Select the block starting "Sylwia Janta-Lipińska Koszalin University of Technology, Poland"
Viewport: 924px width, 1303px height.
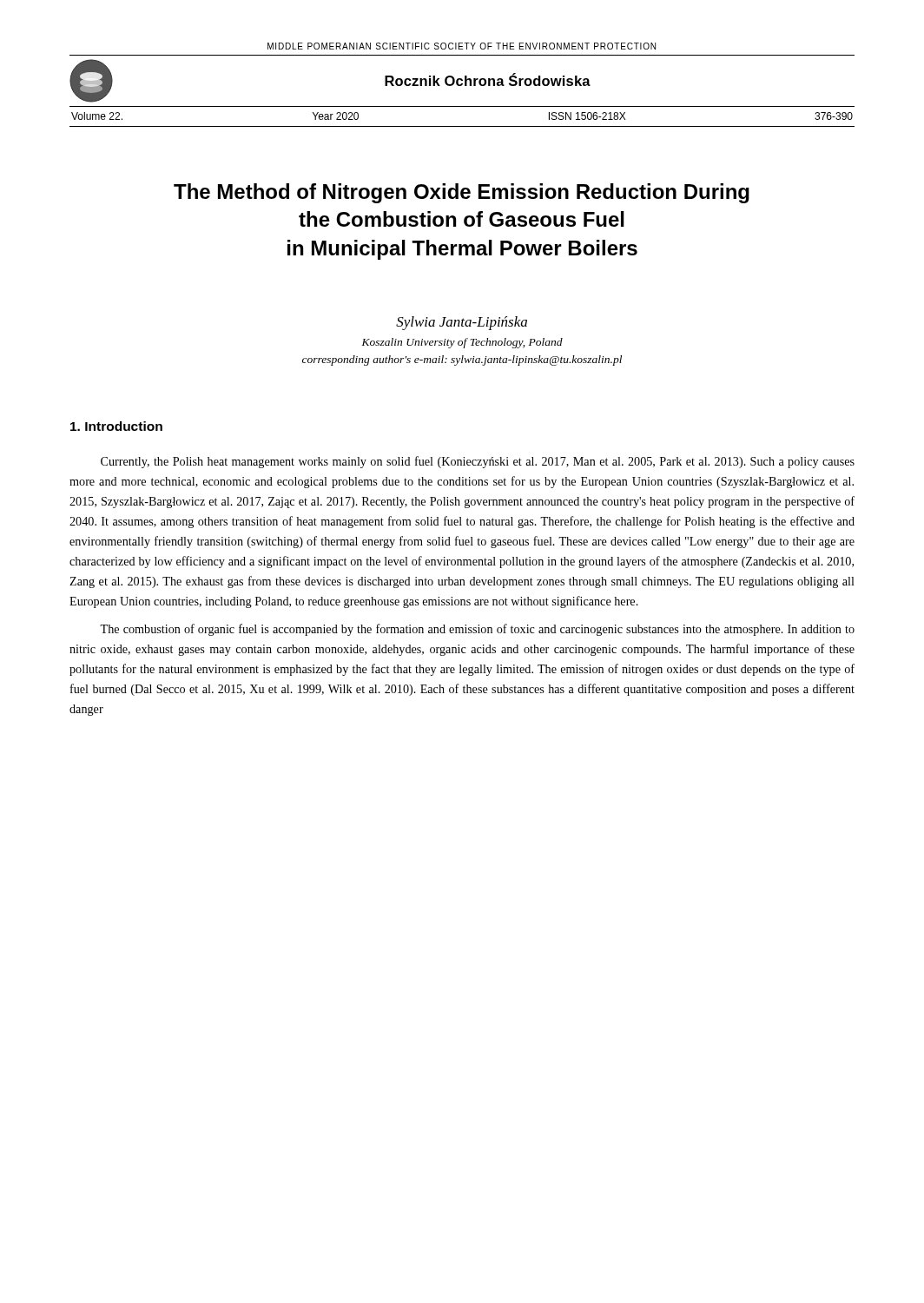[x=462, y=340]
